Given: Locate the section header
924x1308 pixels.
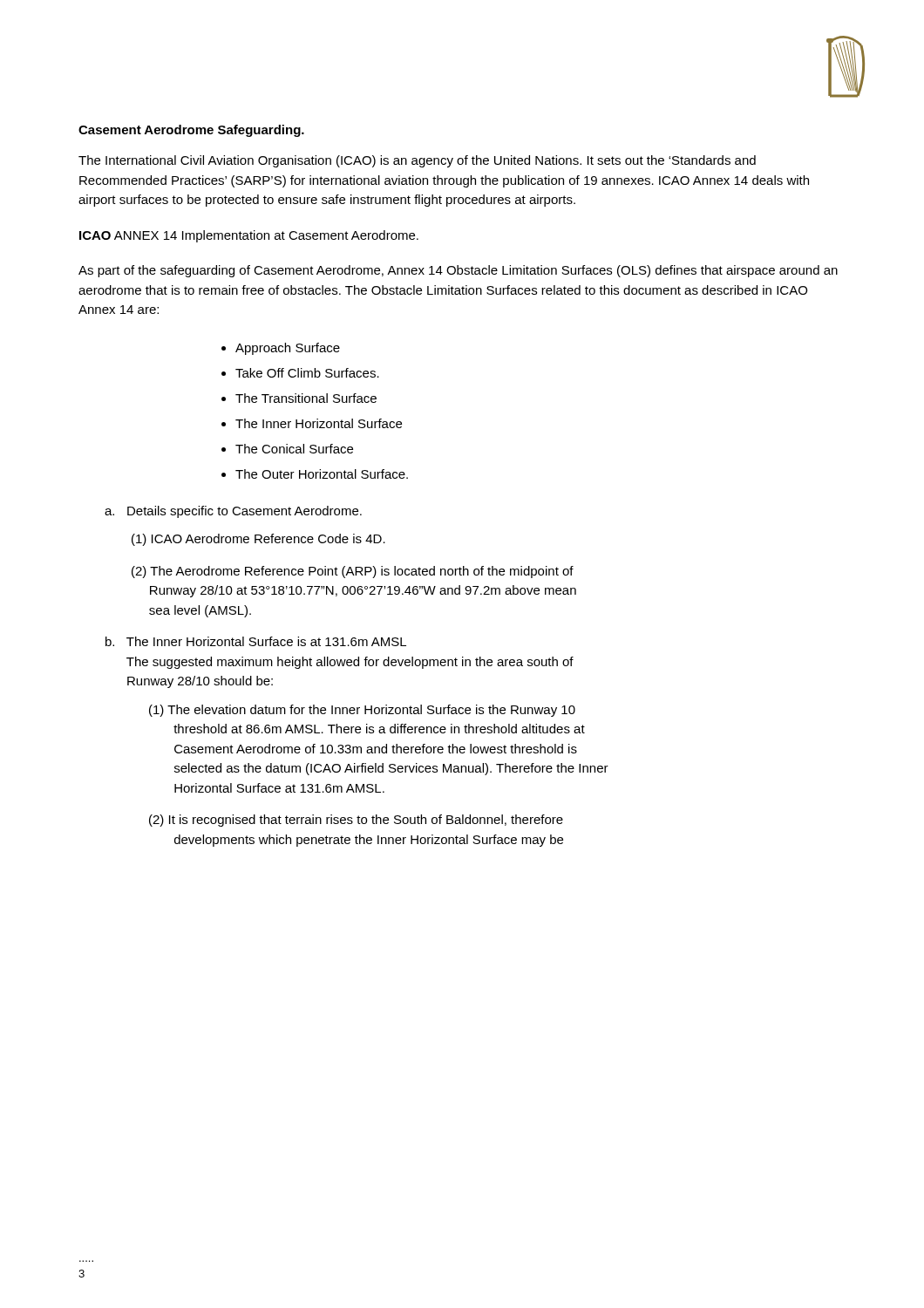Looking at the screenshot, I should tap(192, 129).
